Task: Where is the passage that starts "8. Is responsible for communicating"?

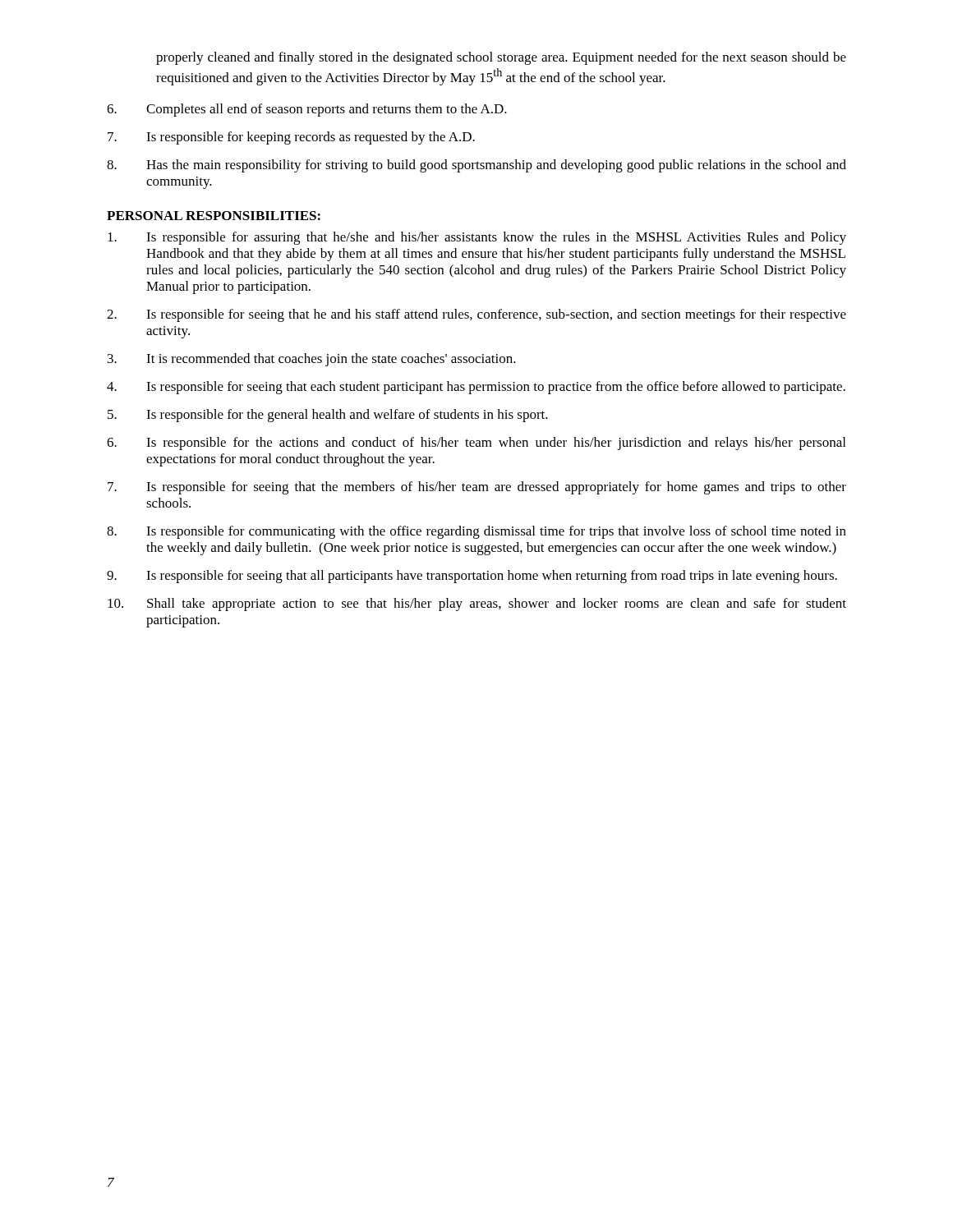Action: (x=476, y=539)
